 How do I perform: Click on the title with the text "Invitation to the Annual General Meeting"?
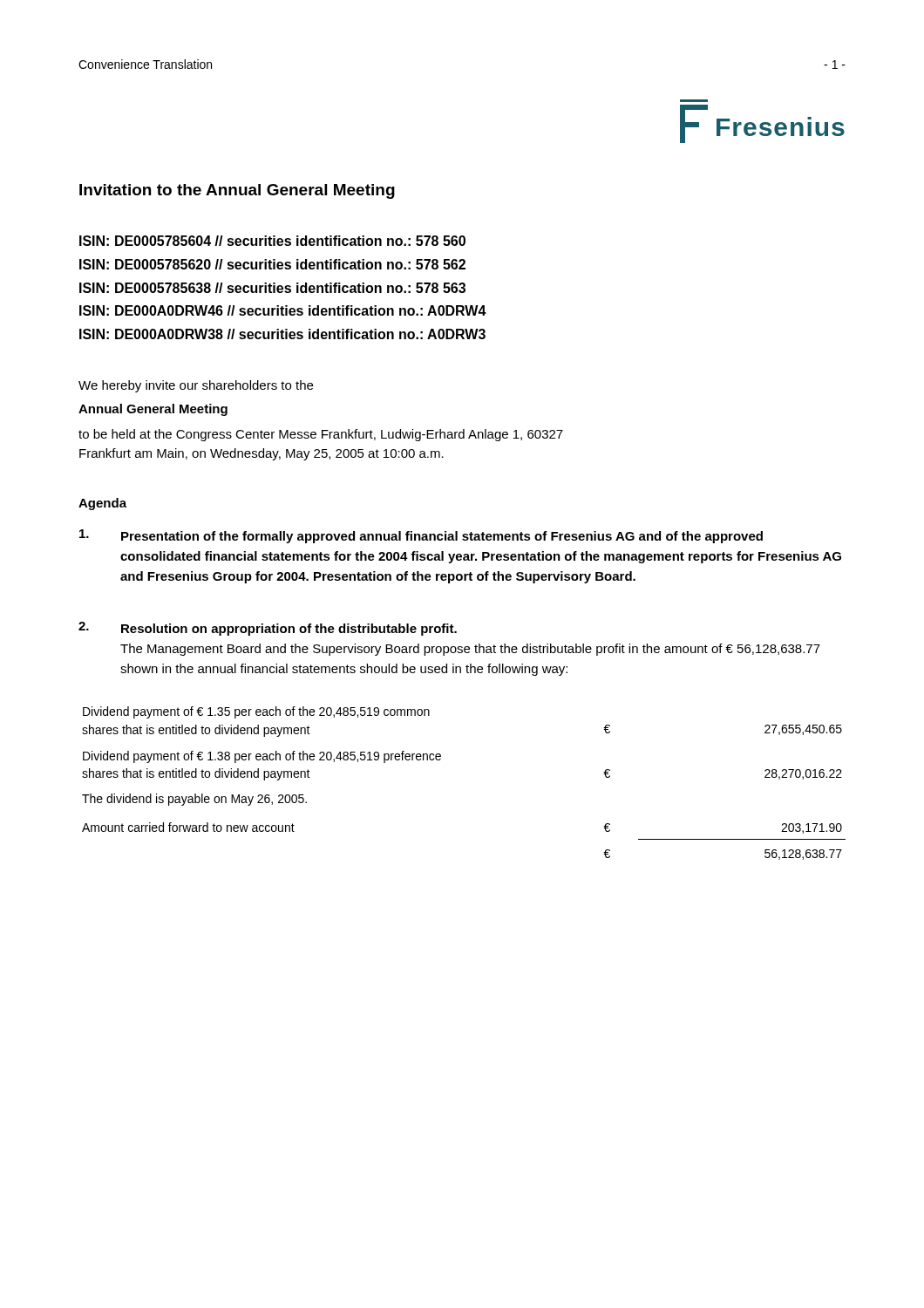pyautogui.click(x=237, y=190)
